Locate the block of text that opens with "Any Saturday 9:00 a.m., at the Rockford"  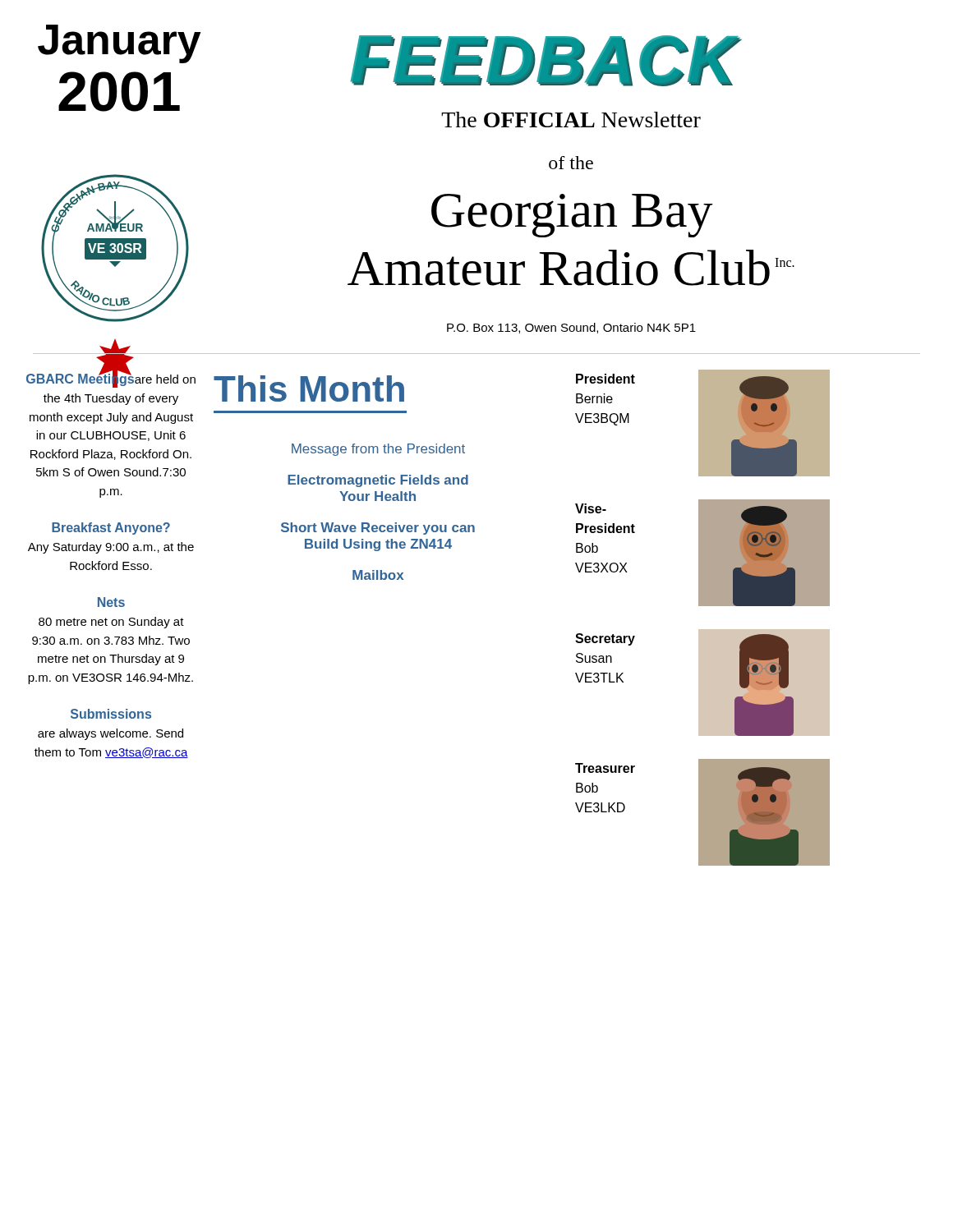click(x=111, y=556)
